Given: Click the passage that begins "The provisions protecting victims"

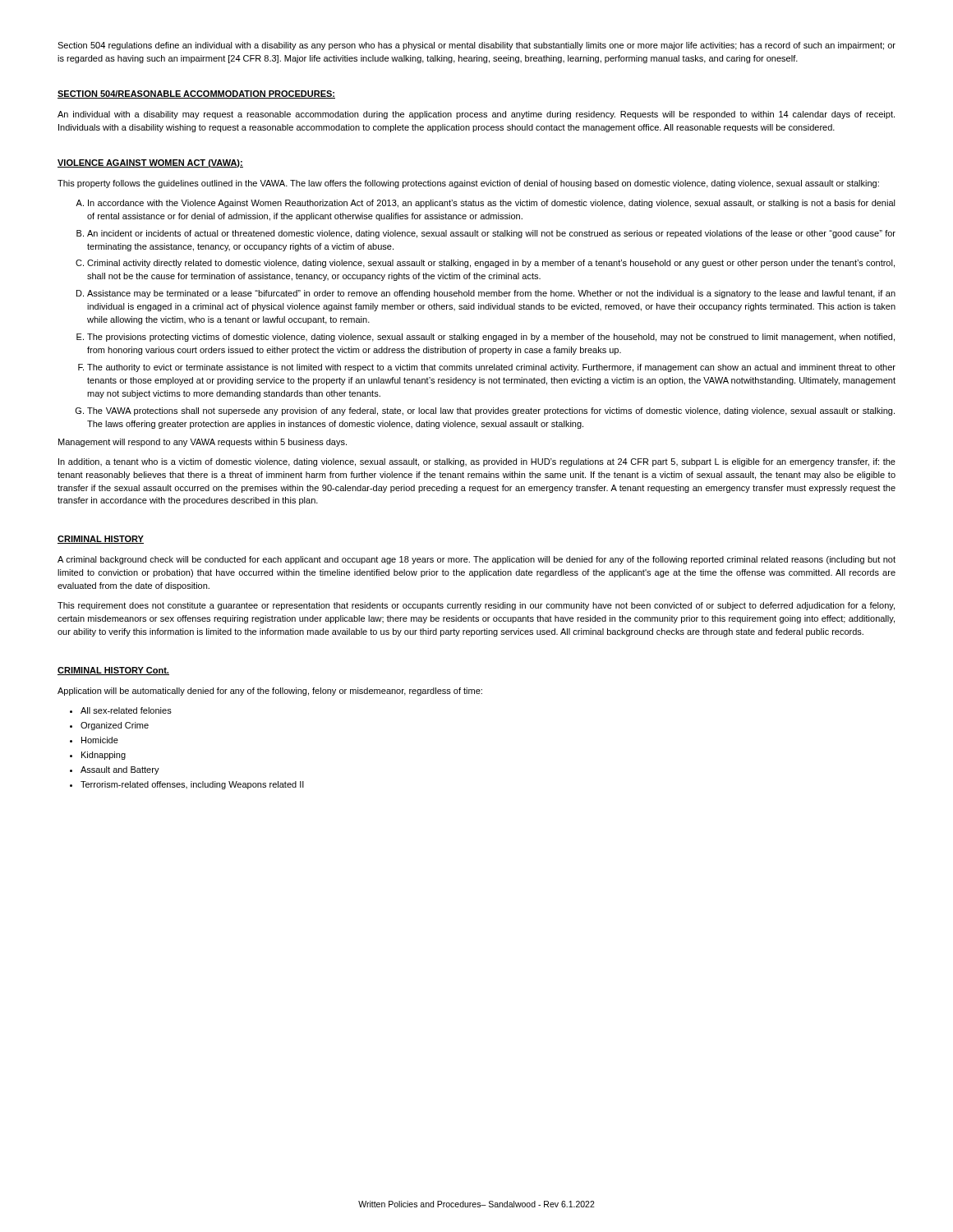Looking at the screenshot, I should (491, 343).
